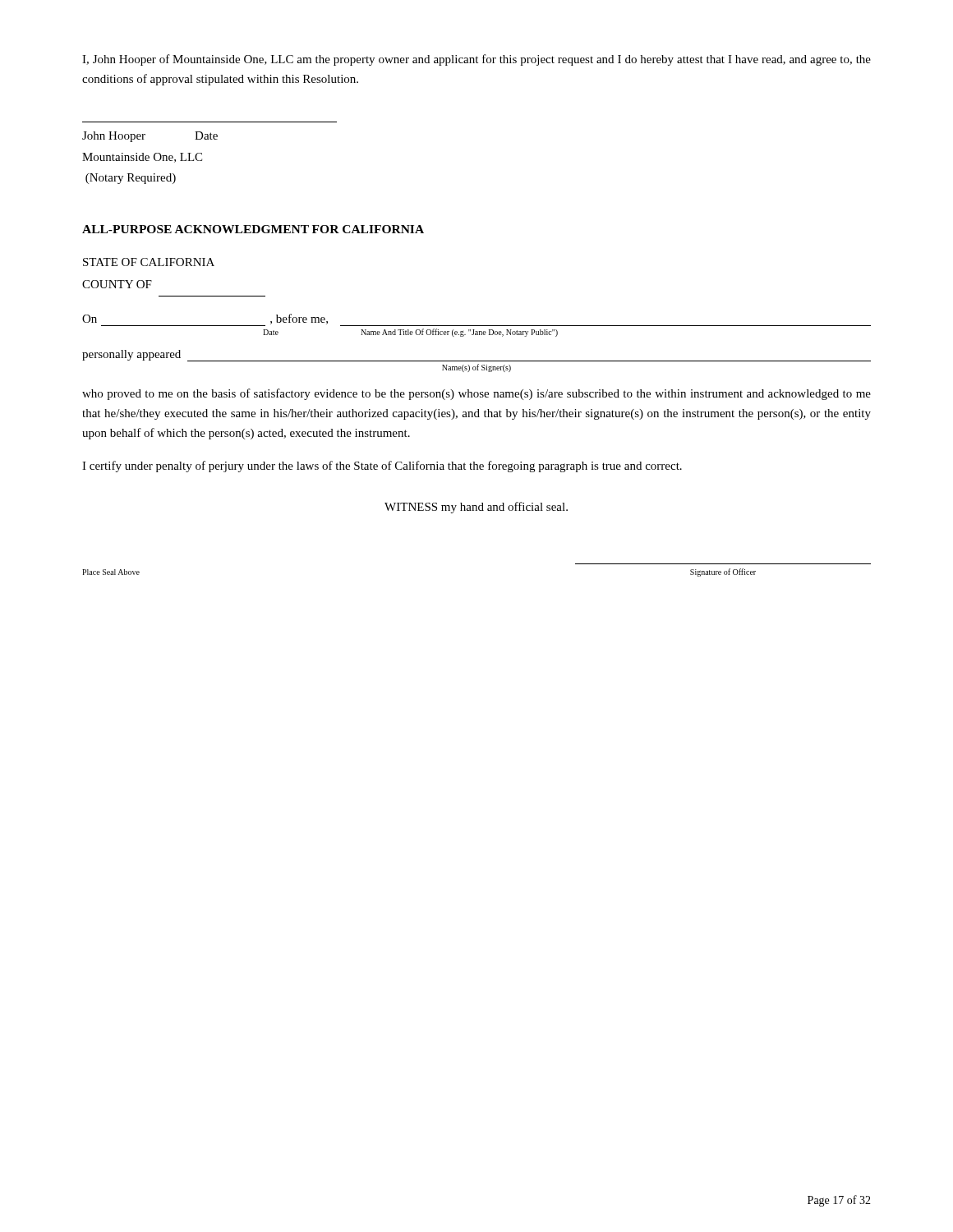Find the text block that reads "On , before me, Date"

(476, 341)
